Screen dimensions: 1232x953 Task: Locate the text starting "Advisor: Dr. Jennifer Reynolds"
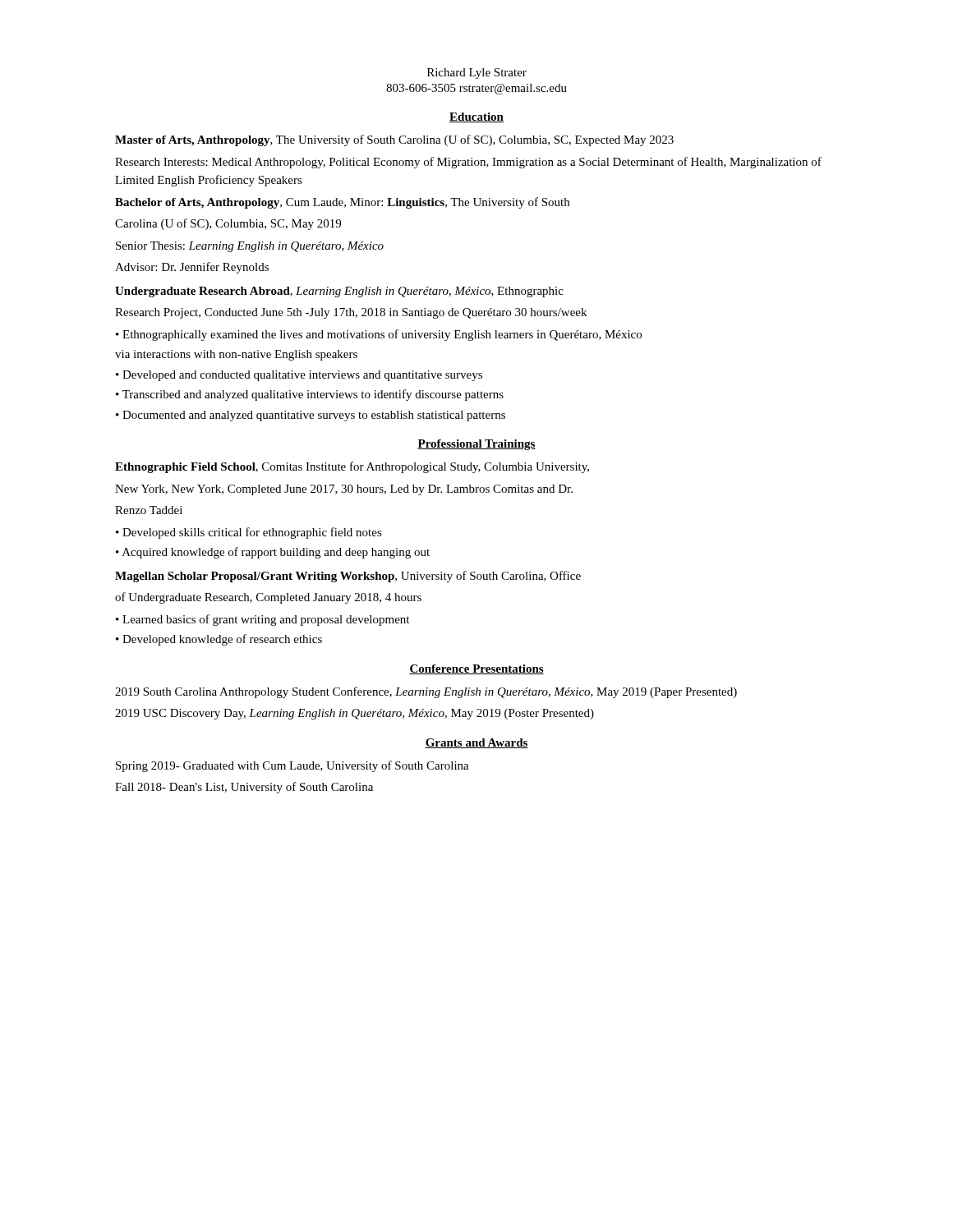coord(192,267)
